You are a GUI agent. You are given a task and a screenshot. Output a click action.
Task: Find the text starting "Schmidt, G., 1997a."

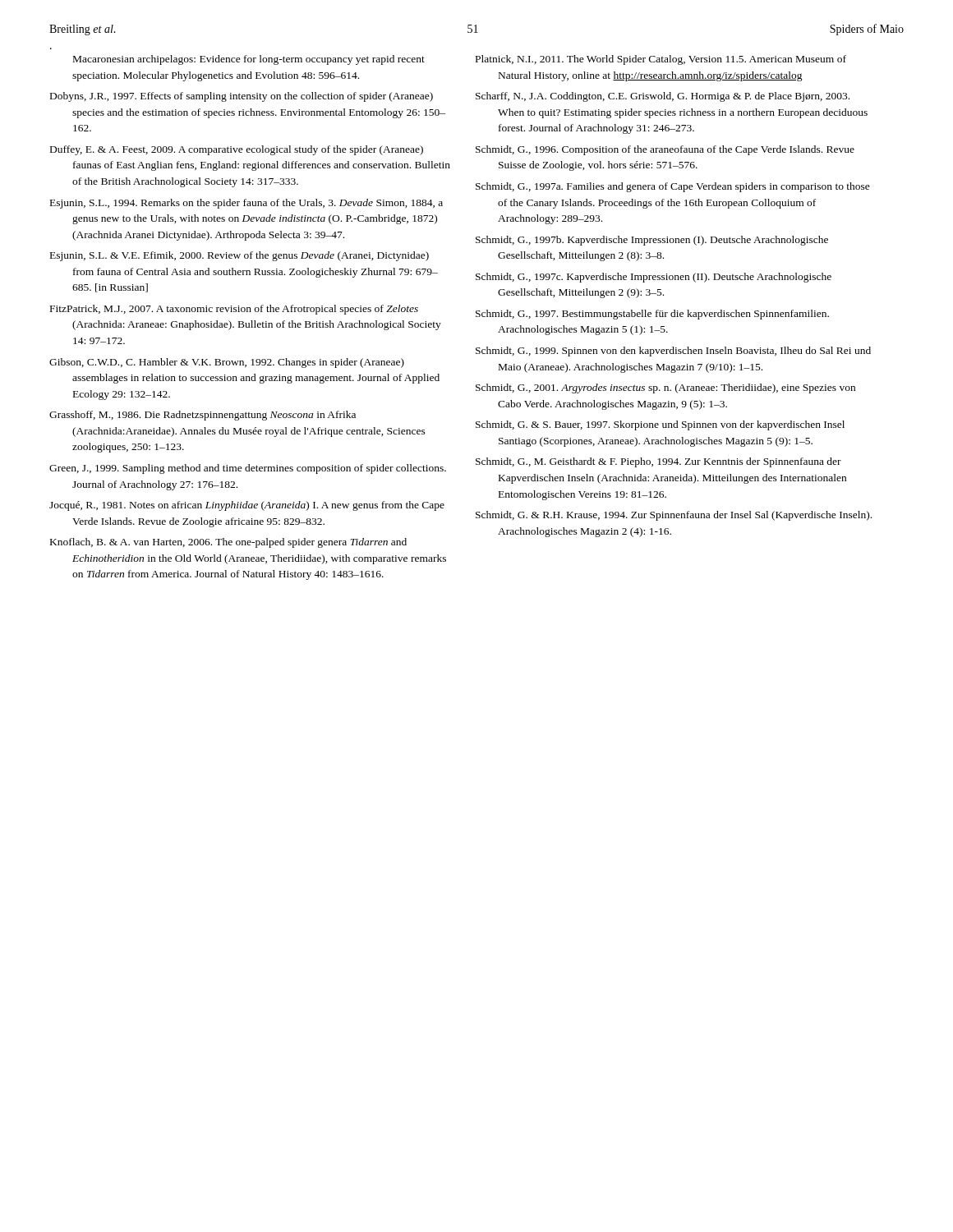[x=672, y=202]
